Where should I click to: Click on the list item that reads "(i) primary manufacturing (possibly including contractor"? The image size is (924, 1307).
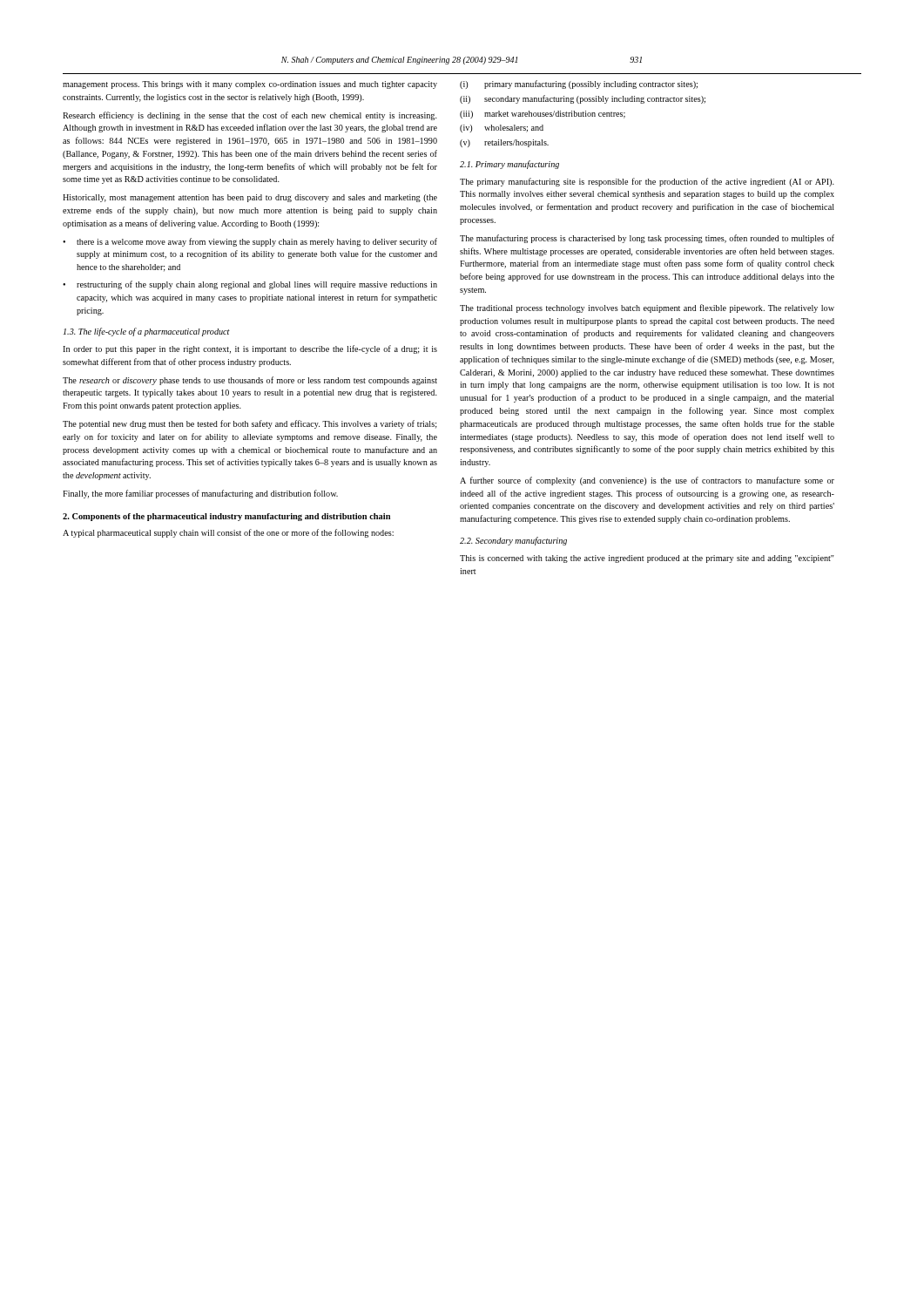(647, 114)
